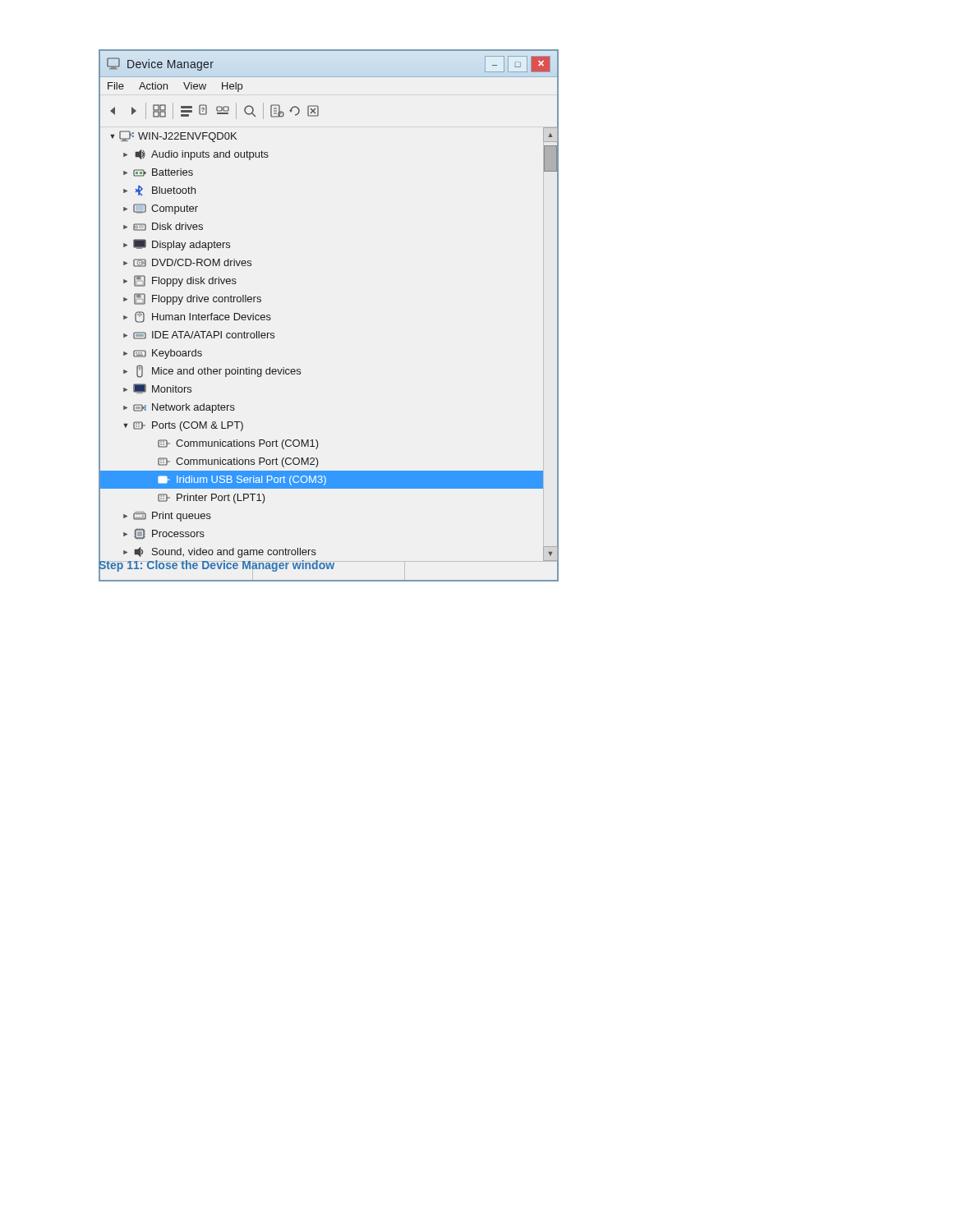
Task: Click on the screenshot
Action: click(x=329, y=315)
